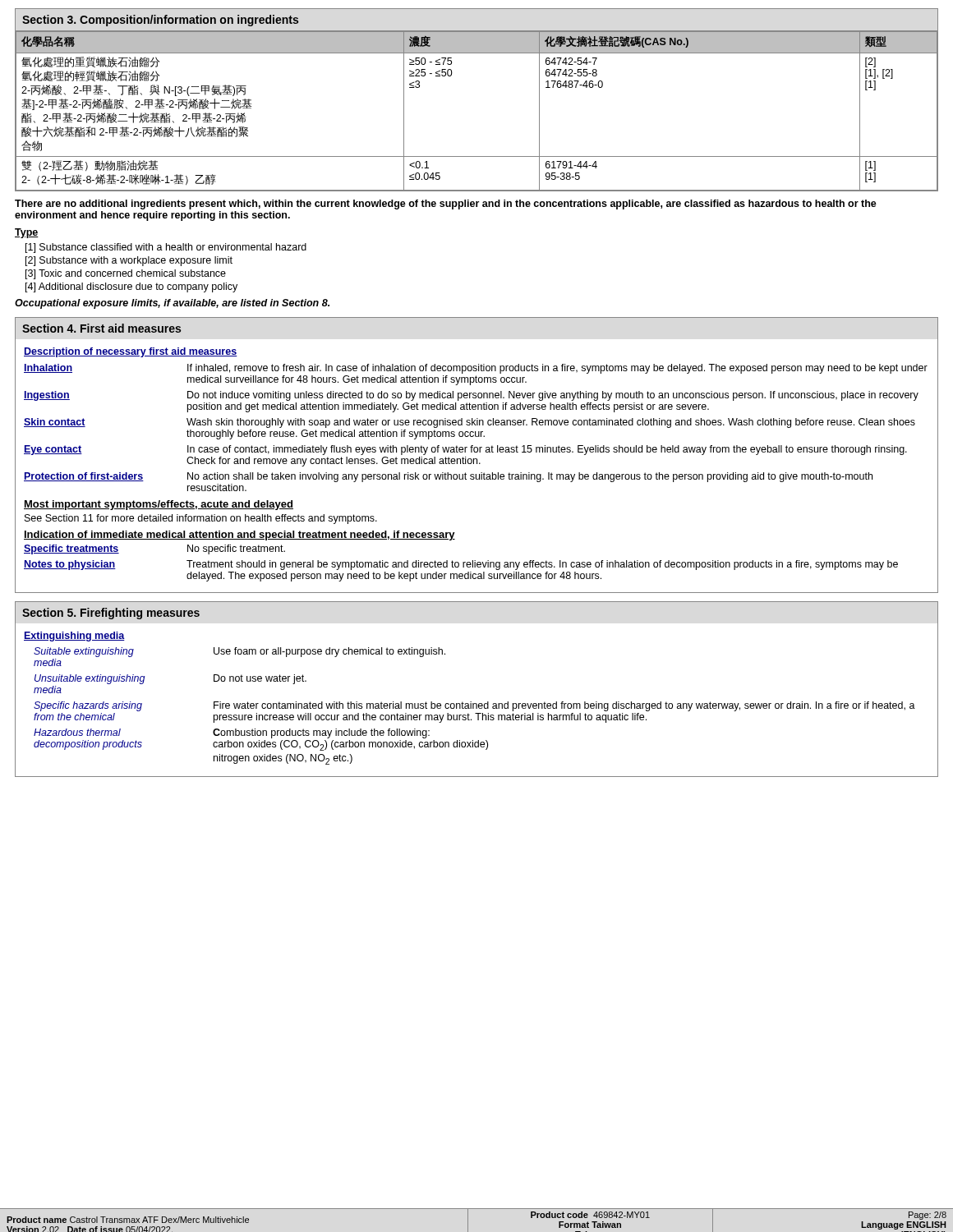This screenshot has height=1232, width=953.
Task: Navigate to the passage starting "Eye contact In case of contact, immediately flush"
Action: tap(476, 455)
